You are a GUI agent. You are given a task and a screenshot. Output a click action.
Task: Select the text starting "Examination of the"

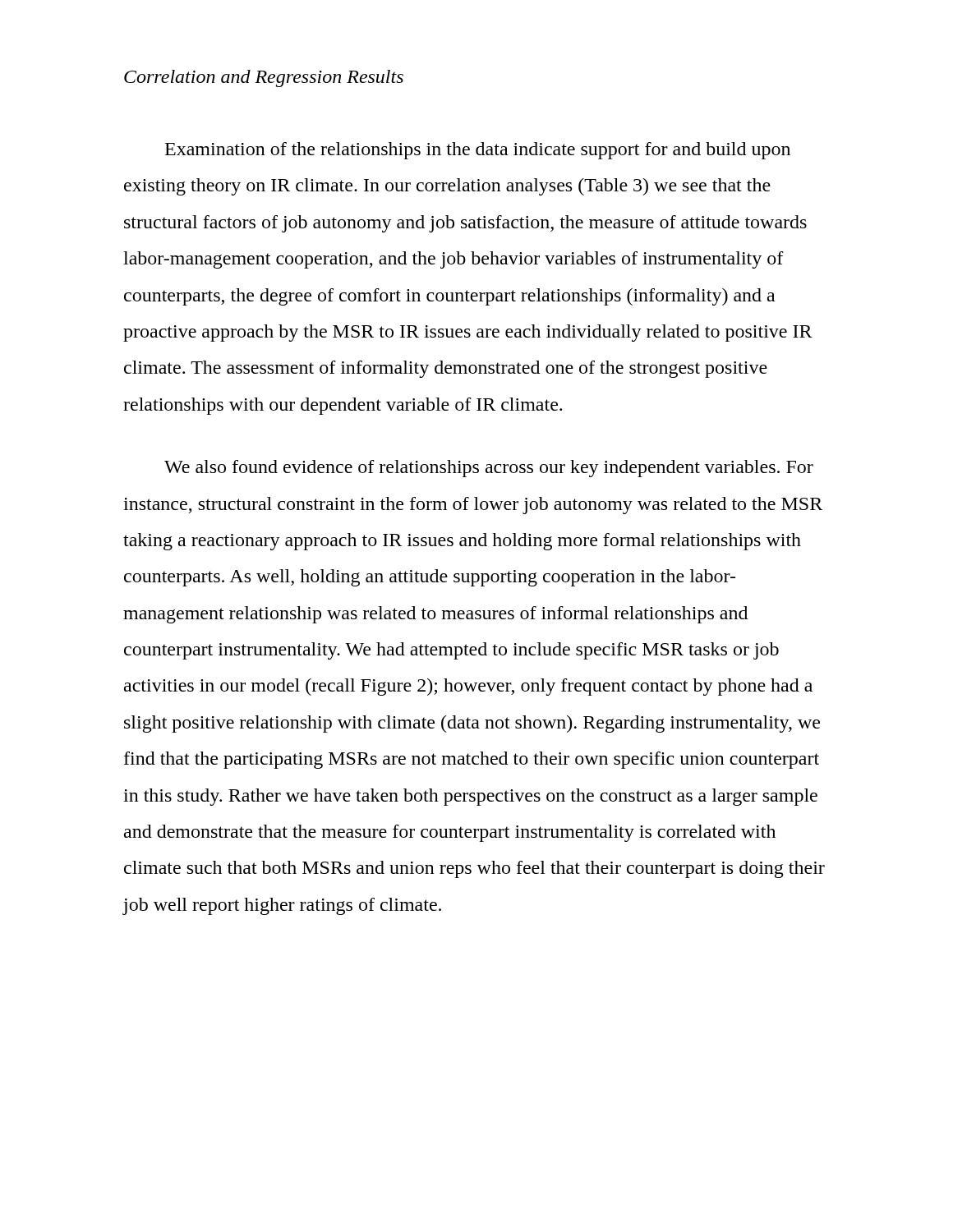point(478,151)
